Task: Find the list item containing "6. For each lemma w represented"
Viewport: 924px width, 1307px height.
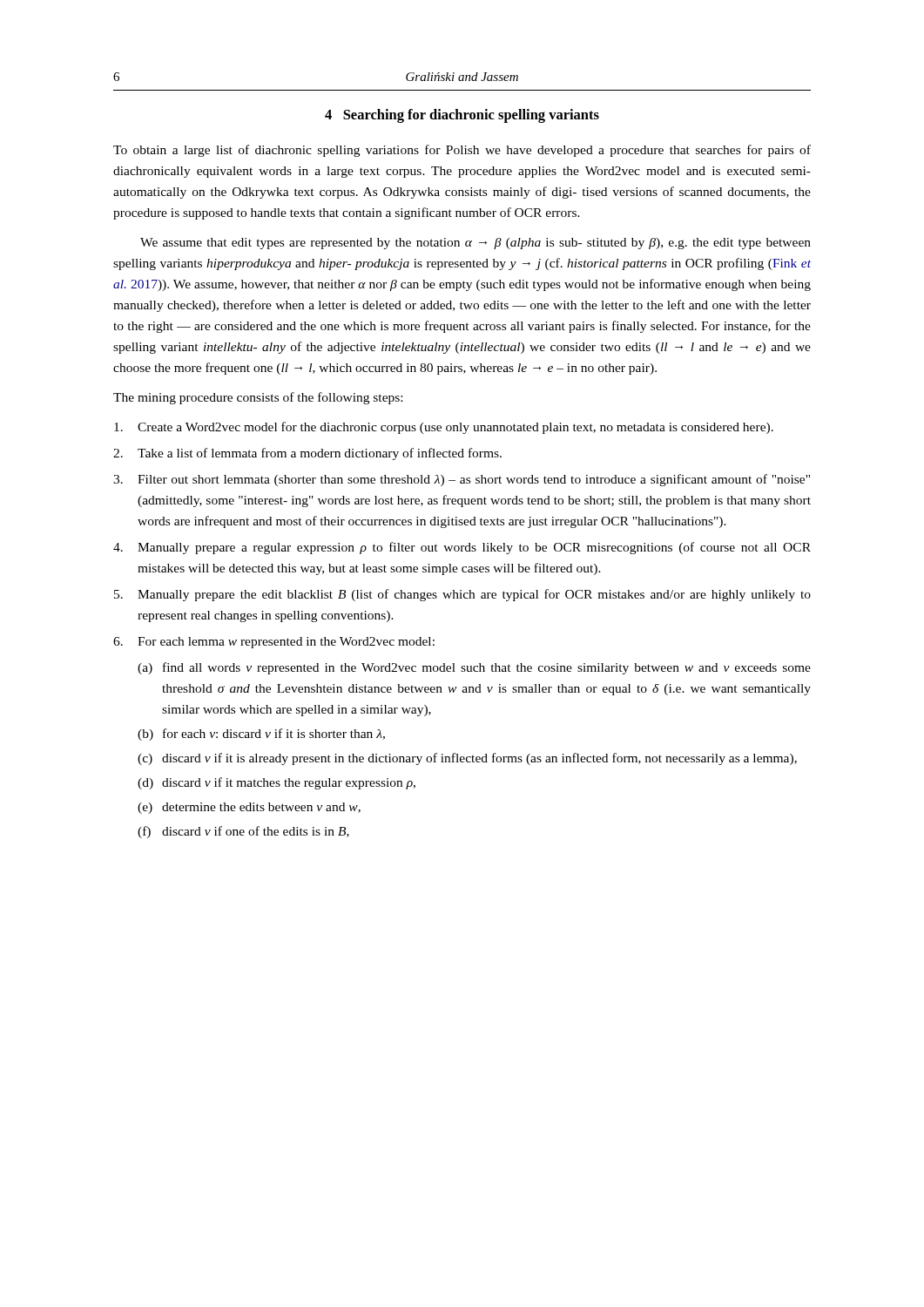Action: (x=274, y=643)
